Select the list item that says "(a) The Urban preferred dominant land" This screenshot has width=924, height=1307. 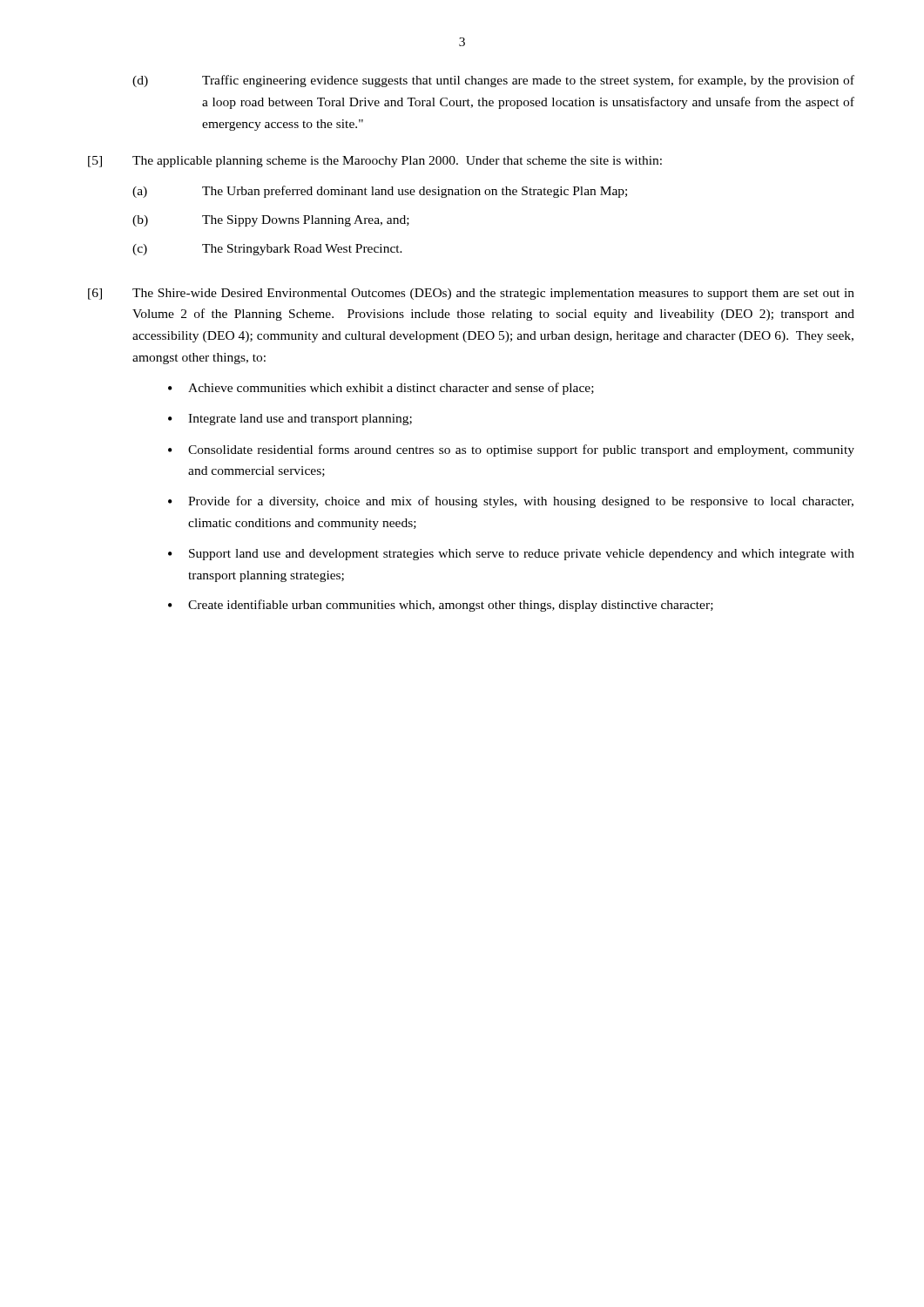pos(493,191)
